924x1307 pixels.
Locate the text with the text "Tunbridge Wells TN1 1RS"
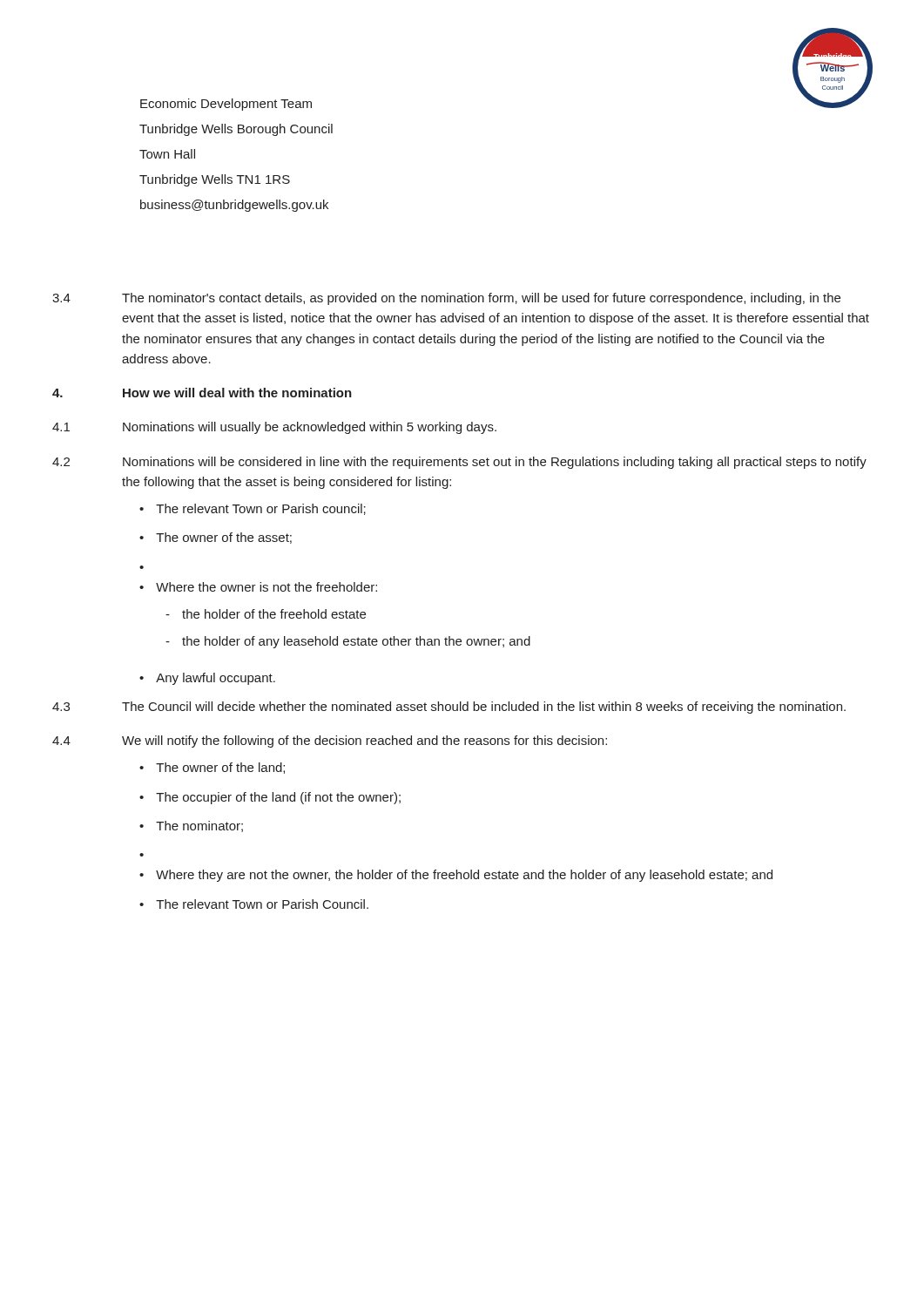(215, 179)
